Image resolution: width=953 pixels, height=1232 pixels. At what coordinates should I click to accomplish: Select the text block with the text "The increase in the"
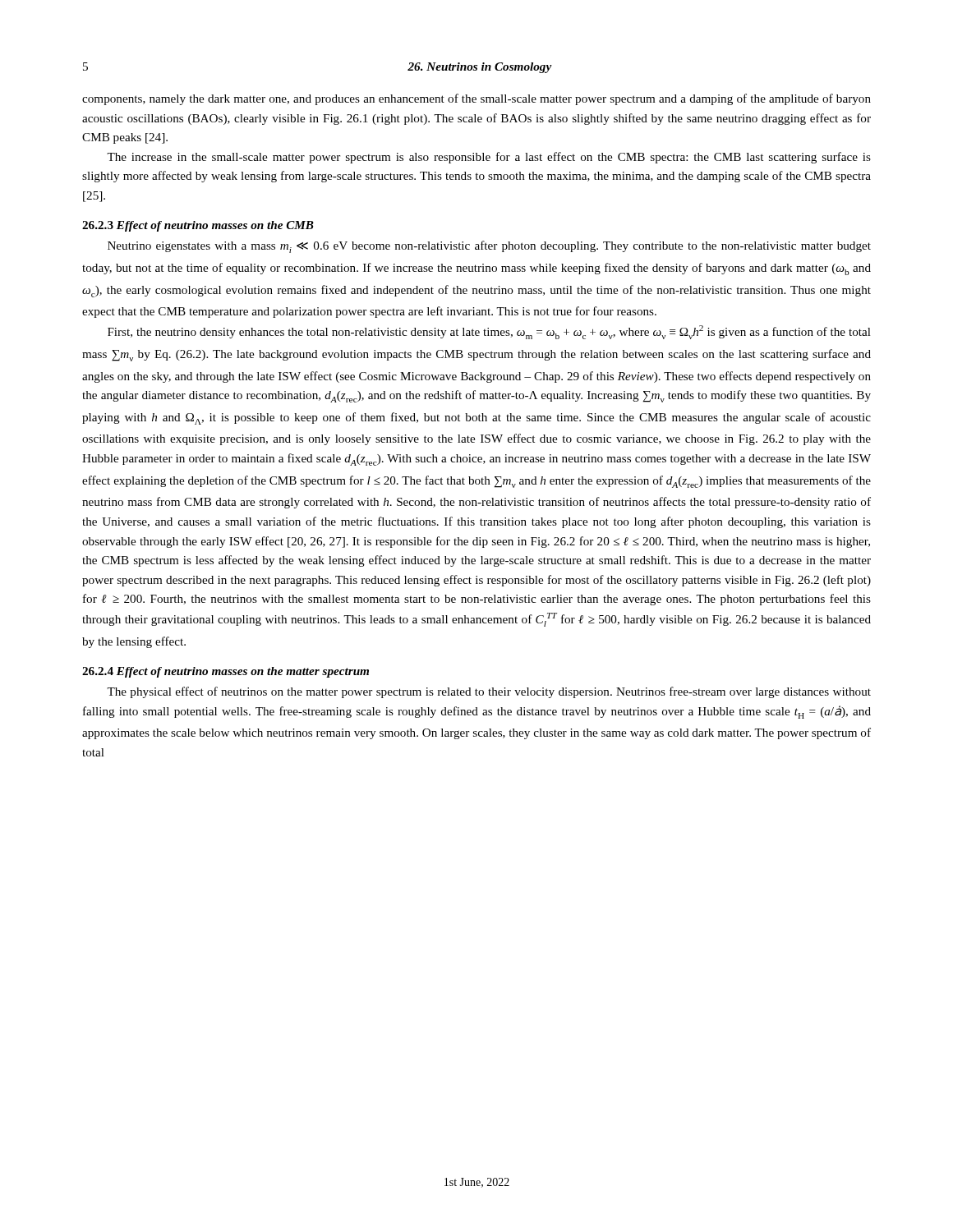click(x=476, y=176)
